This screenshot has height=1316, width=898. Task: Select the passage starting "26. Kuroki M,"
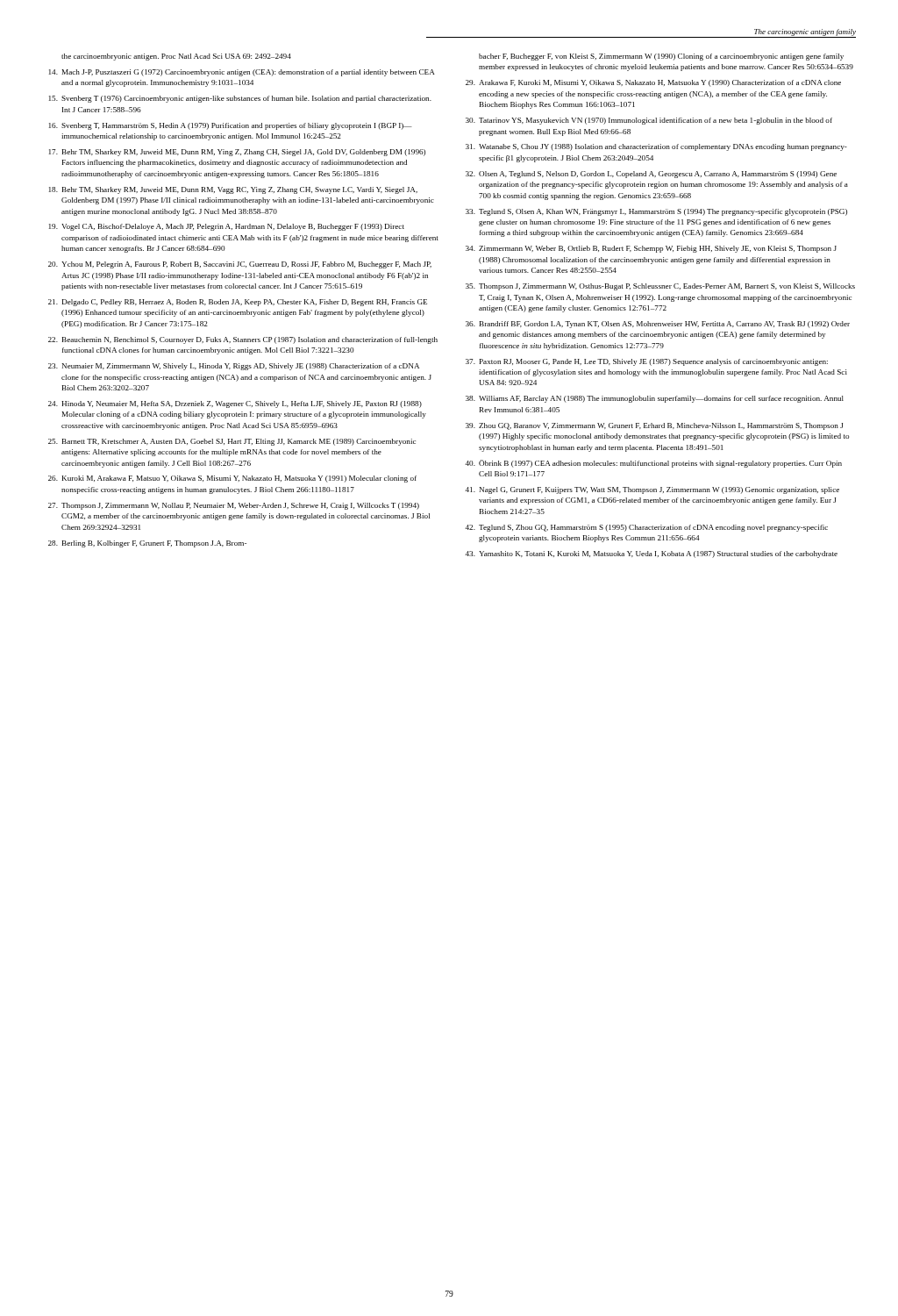[240, 484]
